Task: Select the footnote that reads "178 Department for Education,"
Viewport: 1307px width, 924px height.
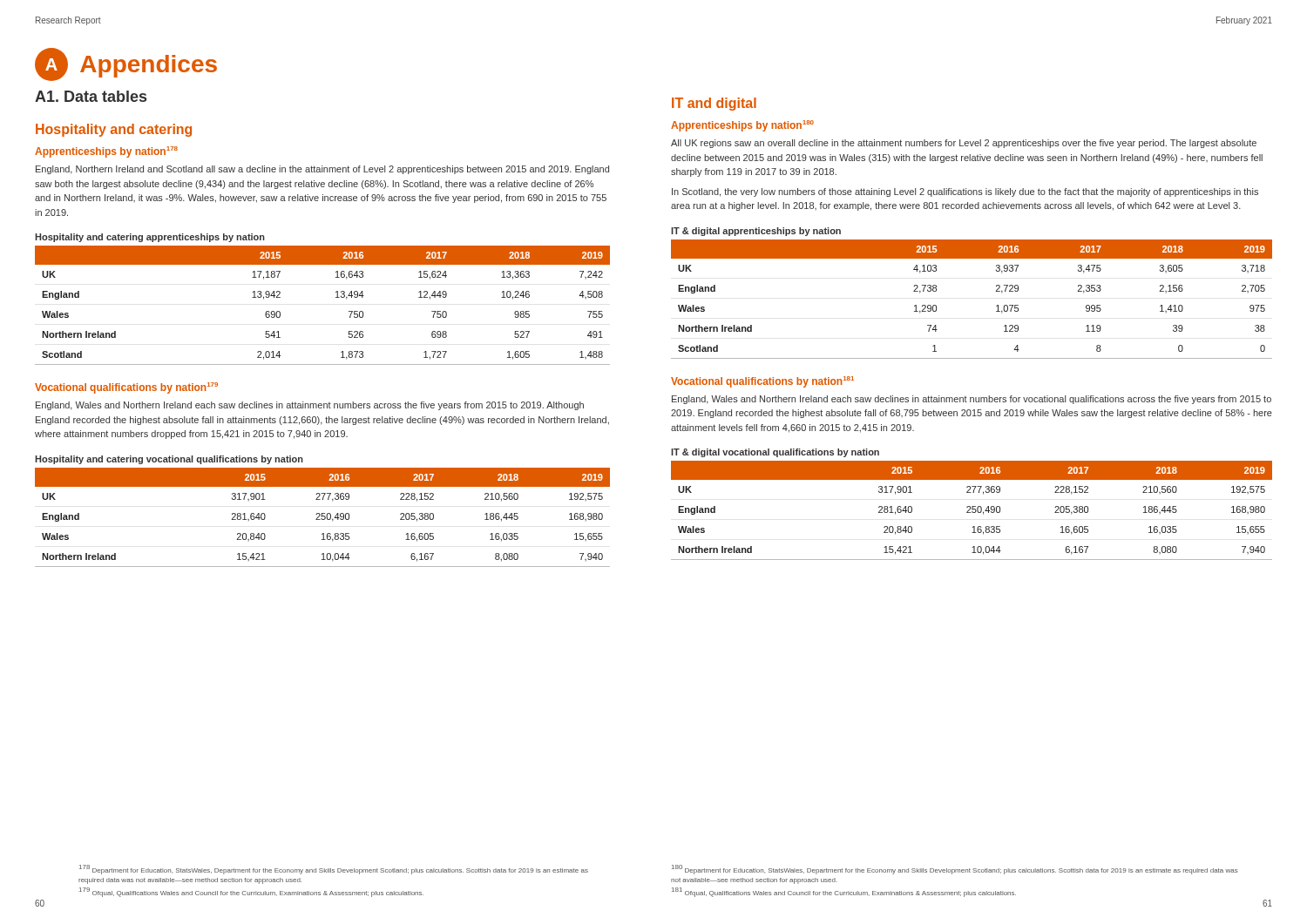Action: 333,880
